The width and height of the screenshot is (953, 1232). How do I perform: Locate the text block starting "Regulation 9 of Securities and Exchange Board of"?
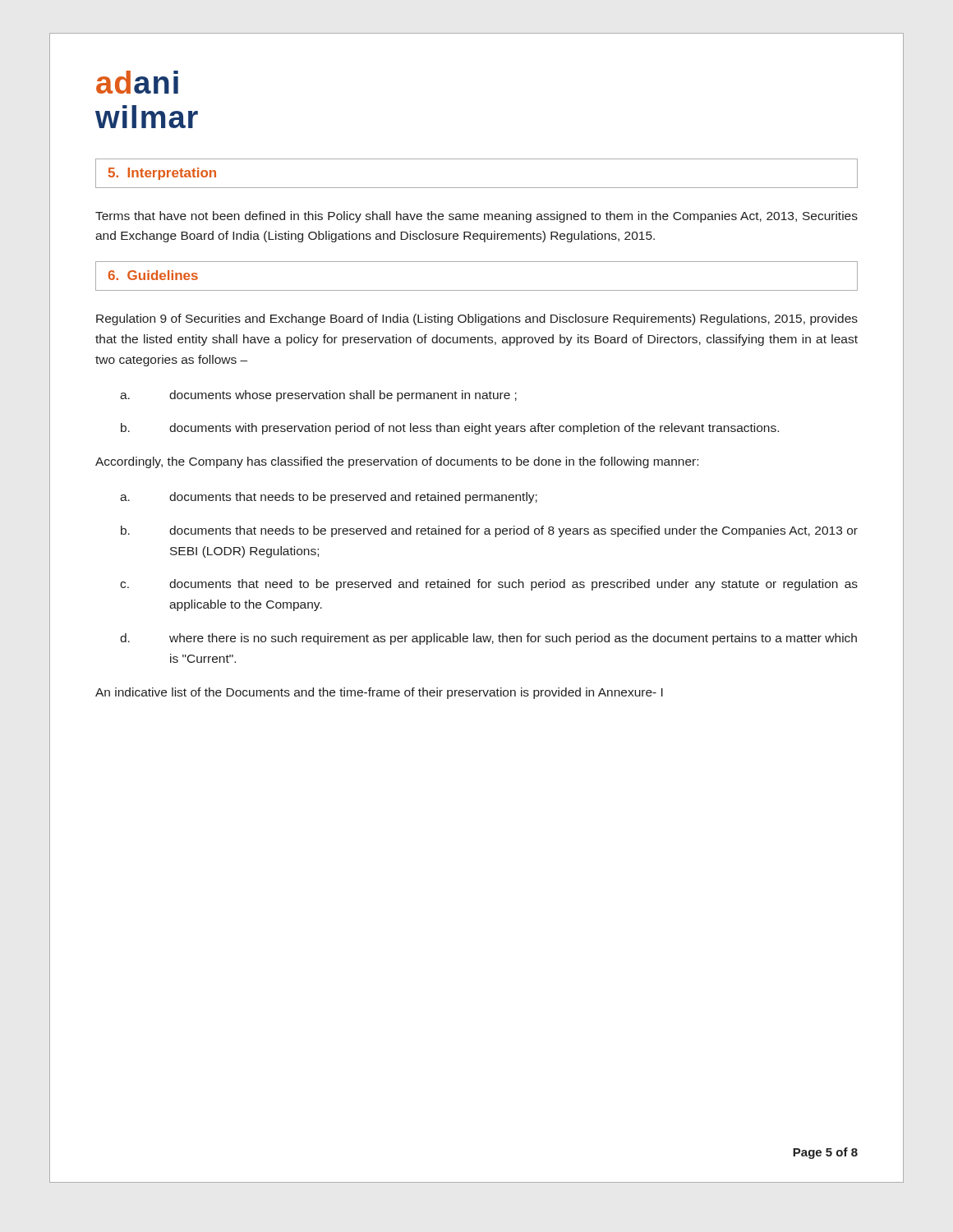pyautogui.click(x=476, y=339)
